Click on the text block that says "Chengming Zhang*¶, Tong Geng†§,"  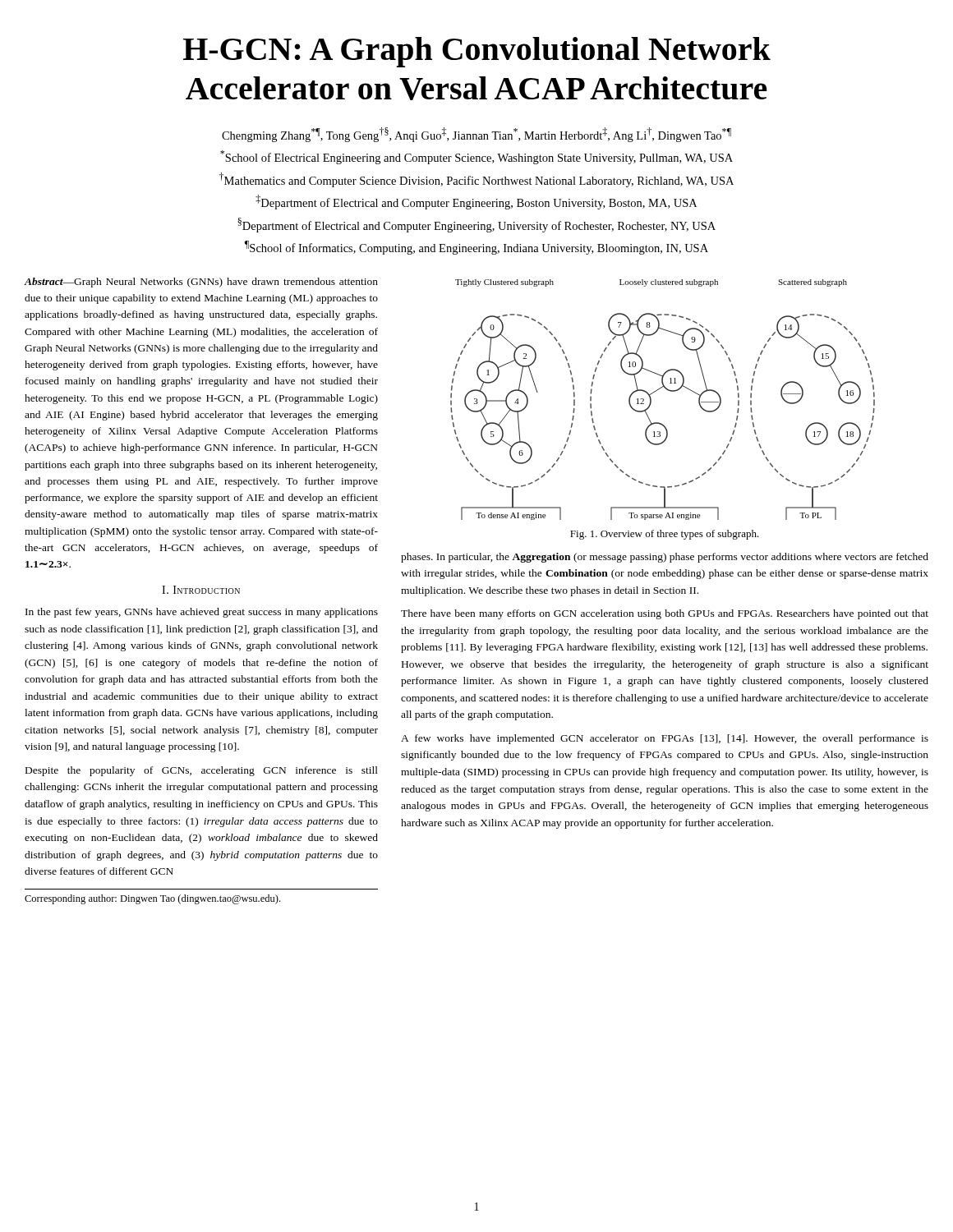[476, 190]
